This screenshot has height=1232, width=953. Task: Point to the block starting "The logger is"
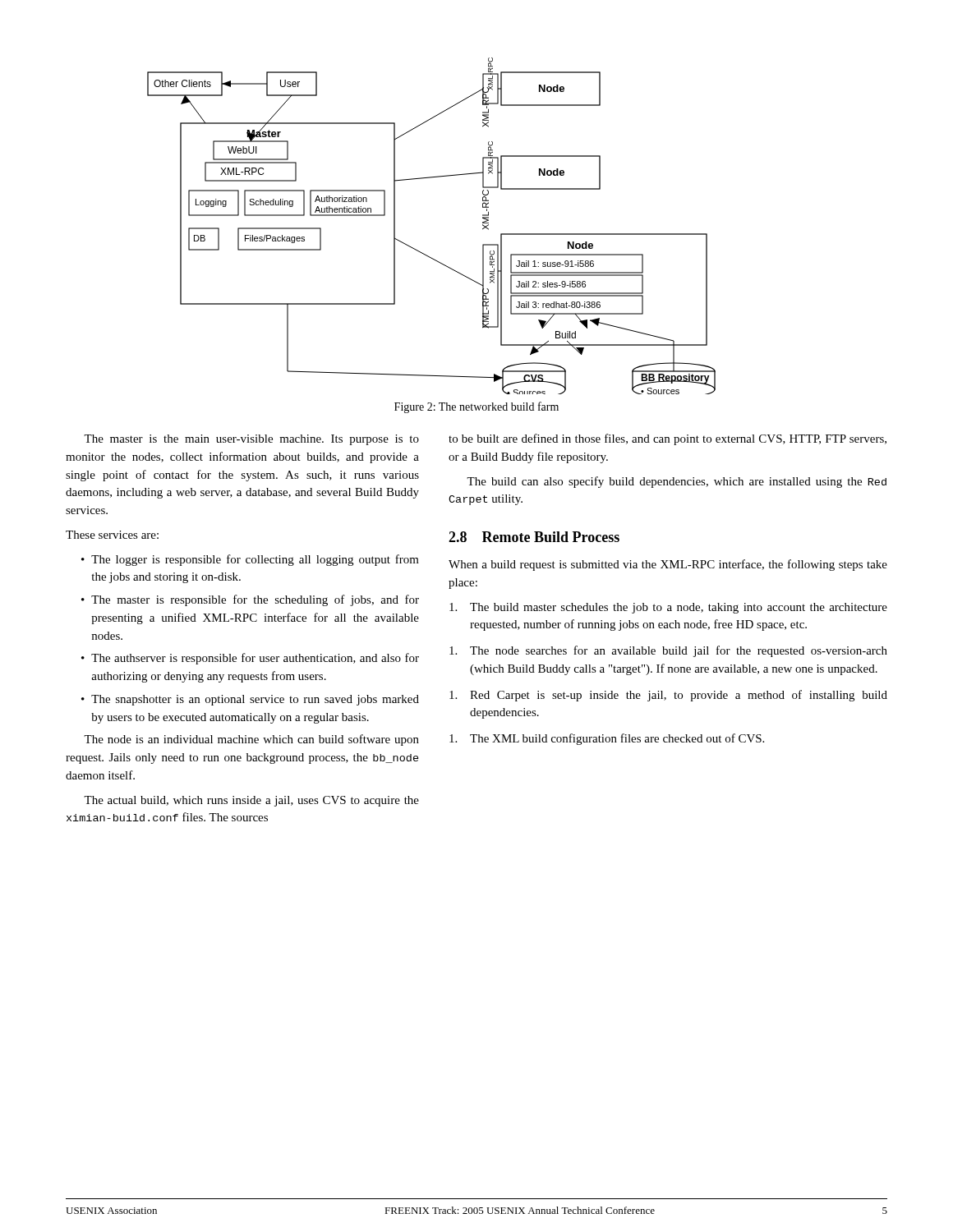(x=242, y=569)
